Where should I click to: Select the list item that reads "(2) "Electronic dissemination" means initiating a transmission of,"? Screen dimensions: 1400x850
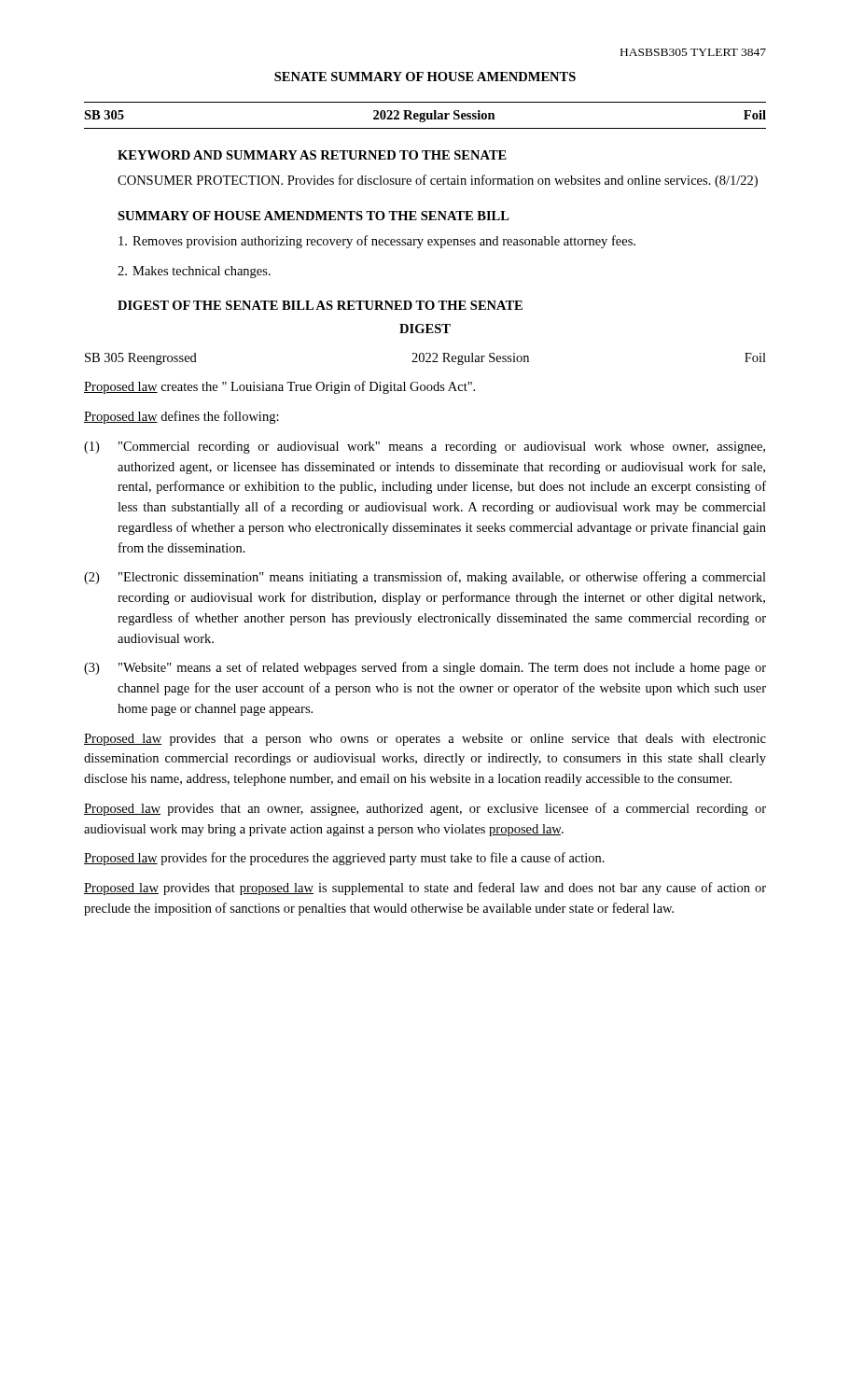[x=425, y=608]
